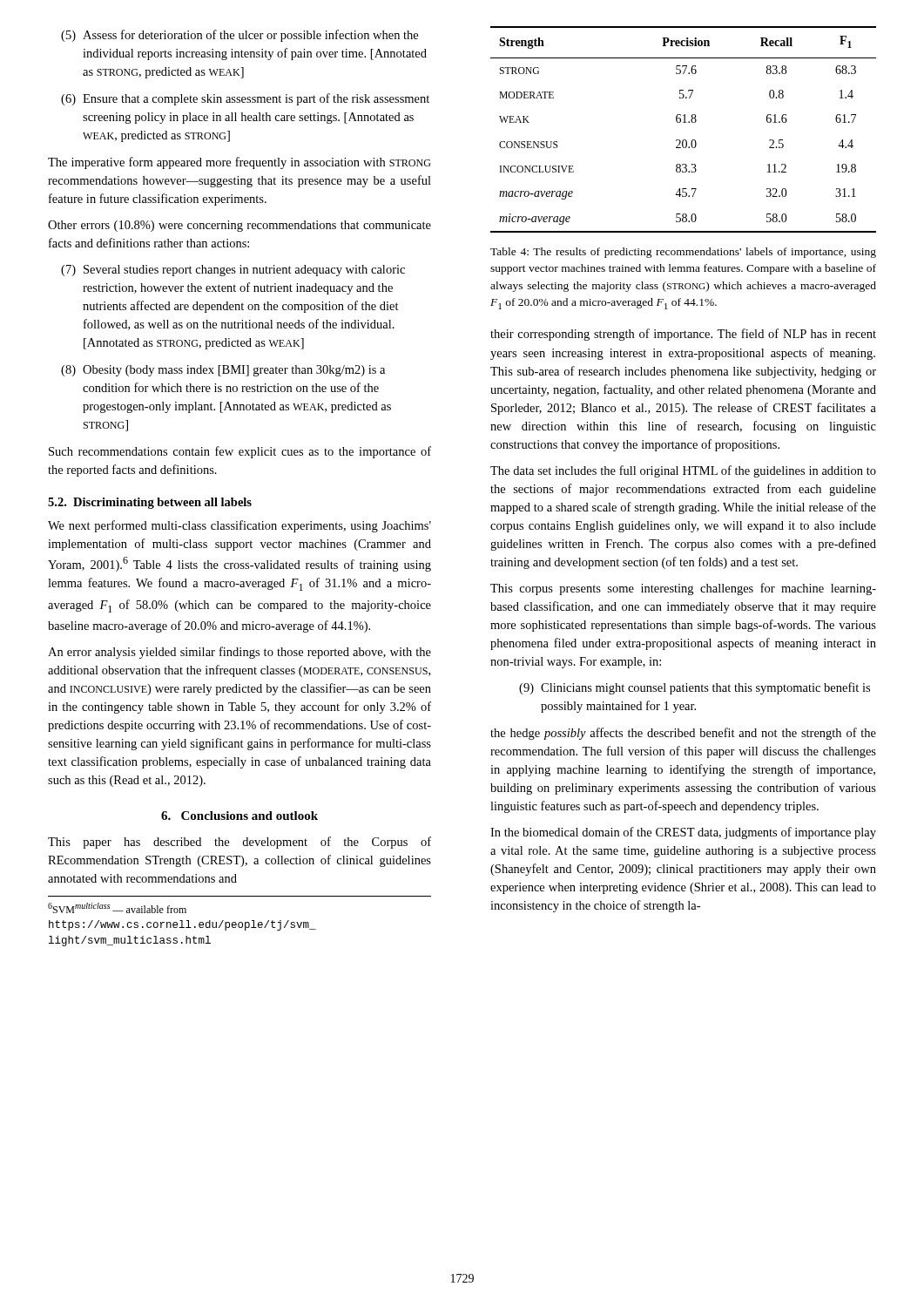The width and height of the screenshot is (924, 1307).
Task: Click on the text block that says "the hedge possibly affects the described"
Action: (x=683, y=769)
